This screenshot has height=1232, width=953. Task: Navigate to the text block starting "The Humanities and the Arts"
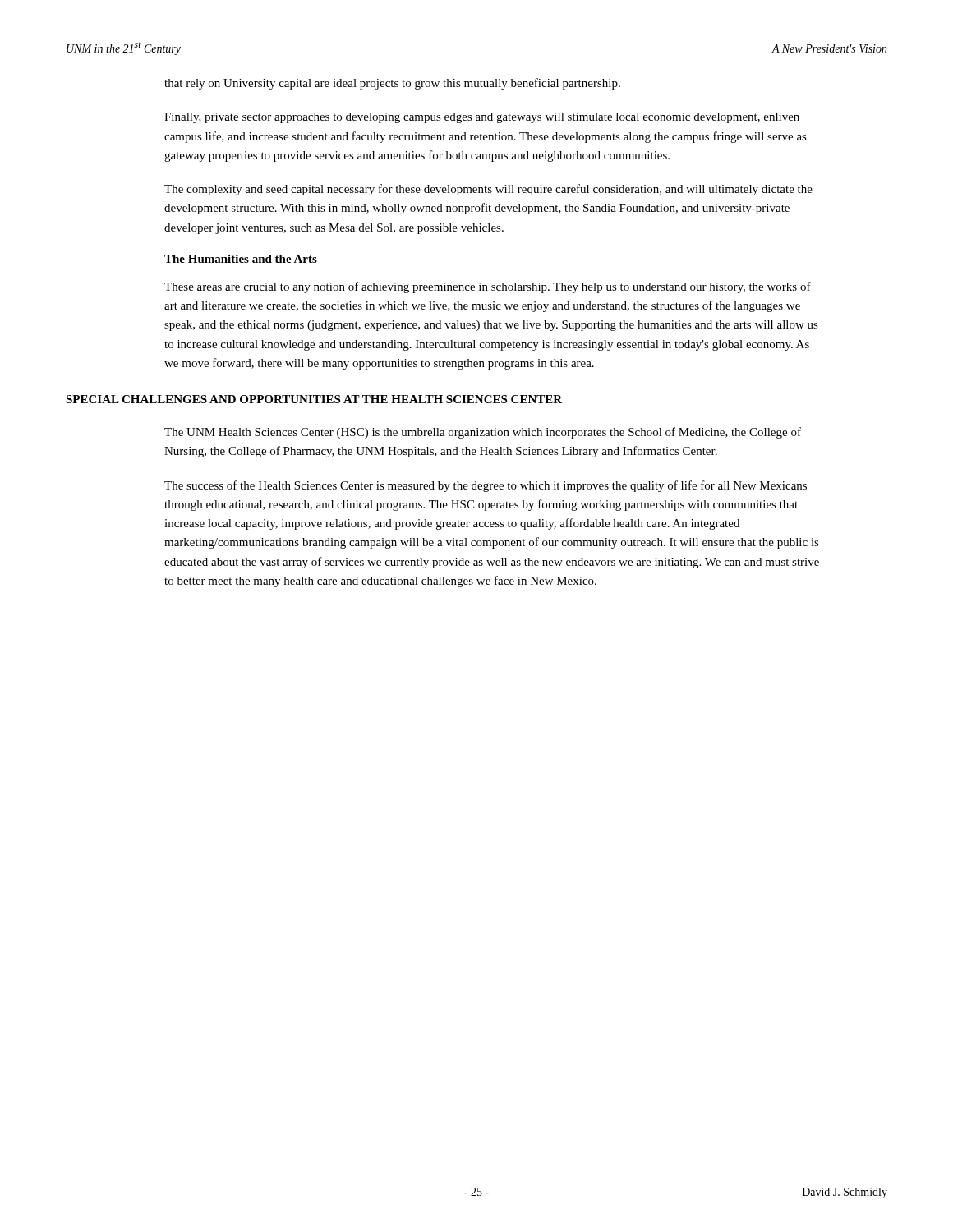click(x=241, y=259)
